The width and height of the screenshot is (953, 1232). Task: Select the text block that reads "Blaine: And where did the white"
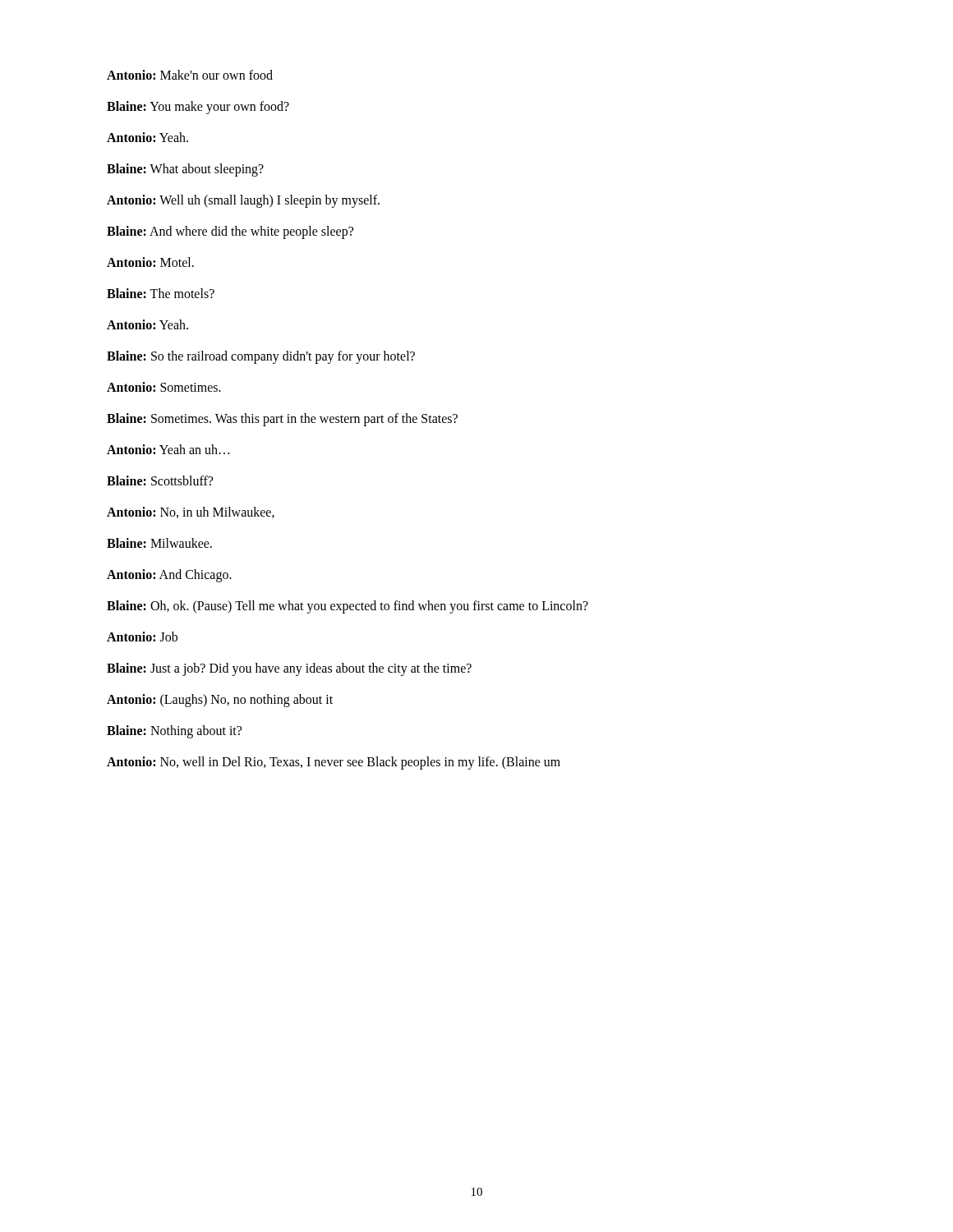230,231
